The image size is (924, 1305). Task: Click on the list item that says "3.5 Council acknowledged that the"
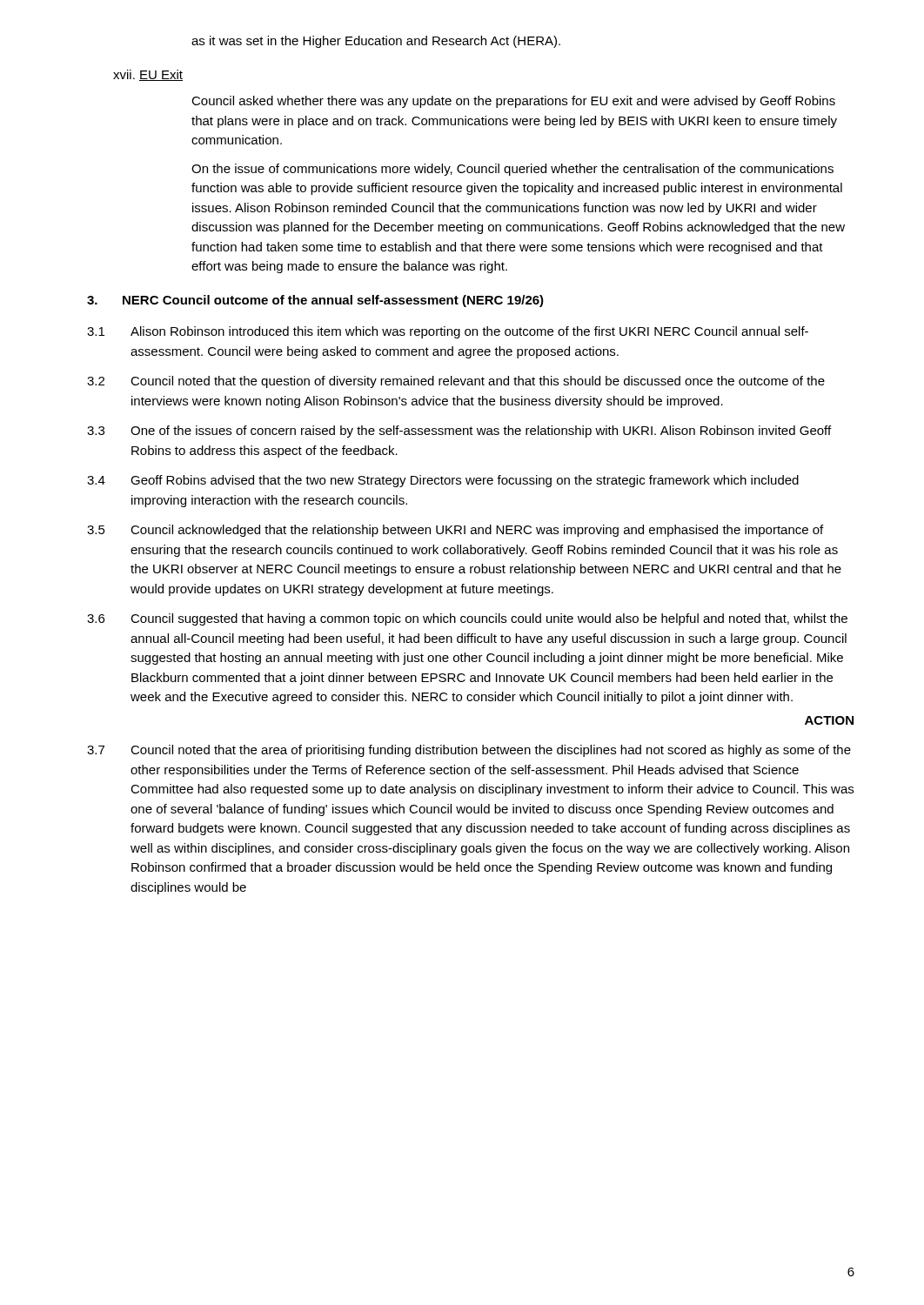(x=471, y=559)
